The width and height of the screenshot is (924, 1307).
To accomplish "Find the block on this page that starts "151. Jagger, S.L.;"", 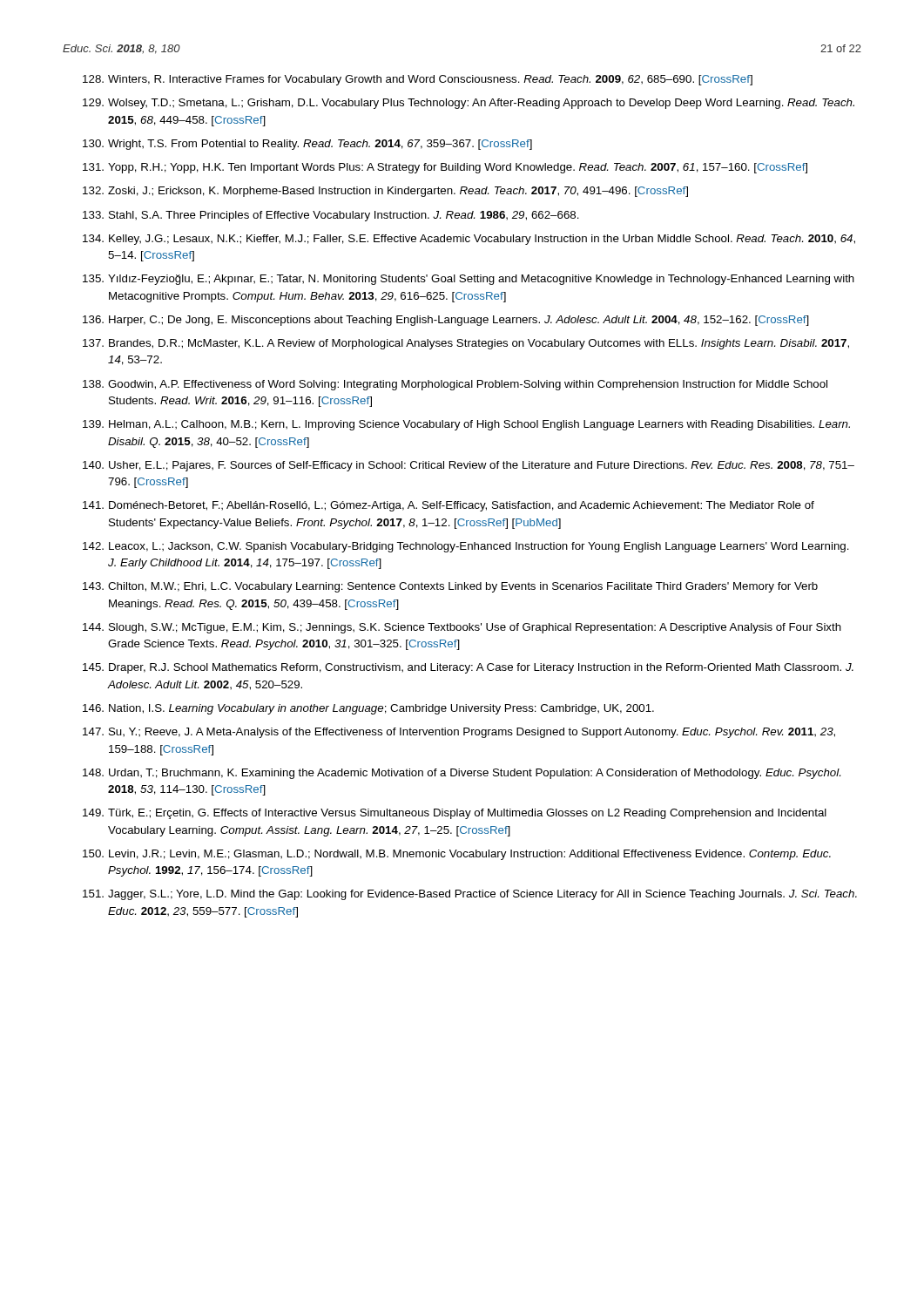I will tap(462, 902).
